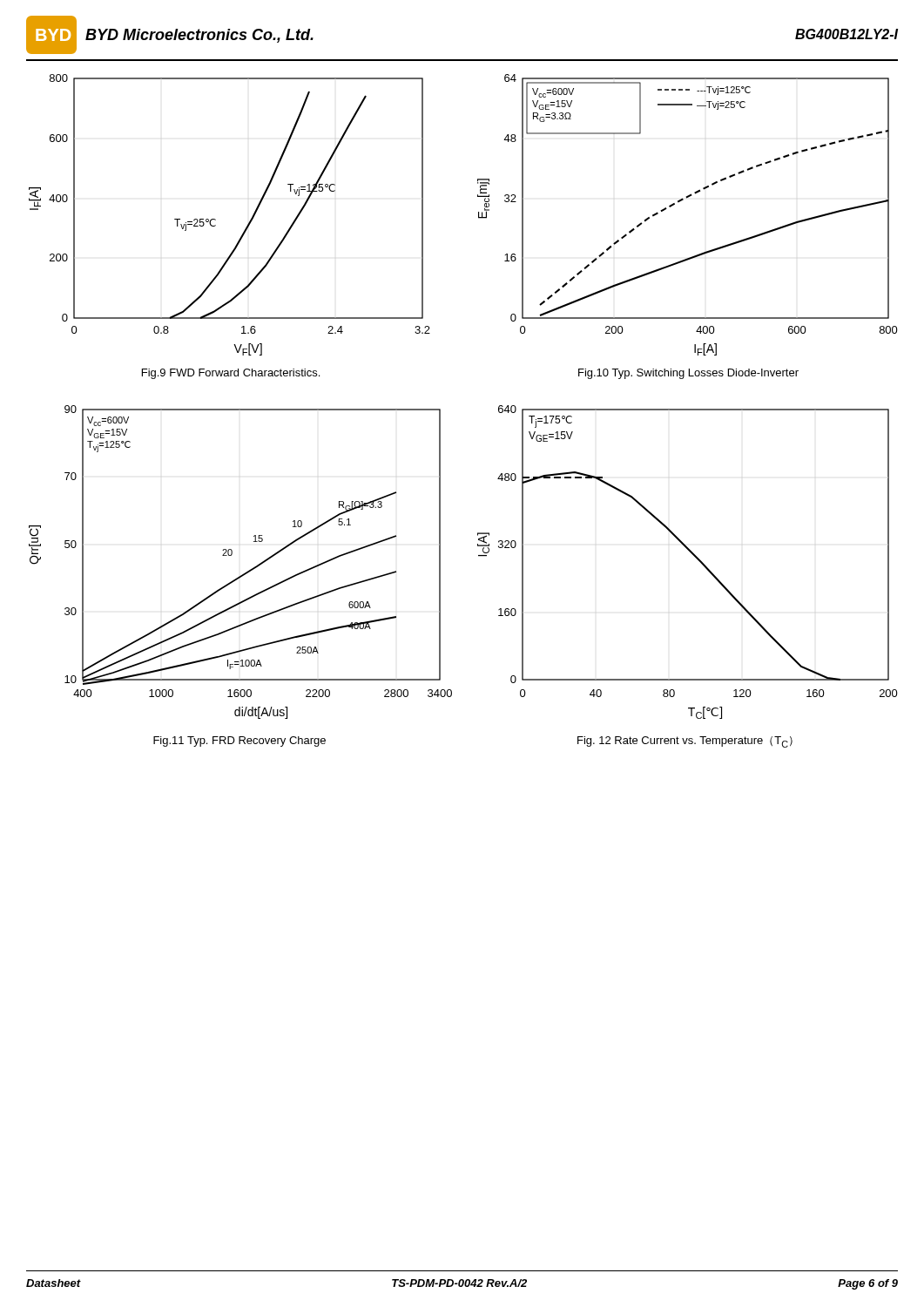
Task: Point to "Fig.11 Typ. FRD Recovery Charge"
Action: pyautogui.click(x=239, y=740)
